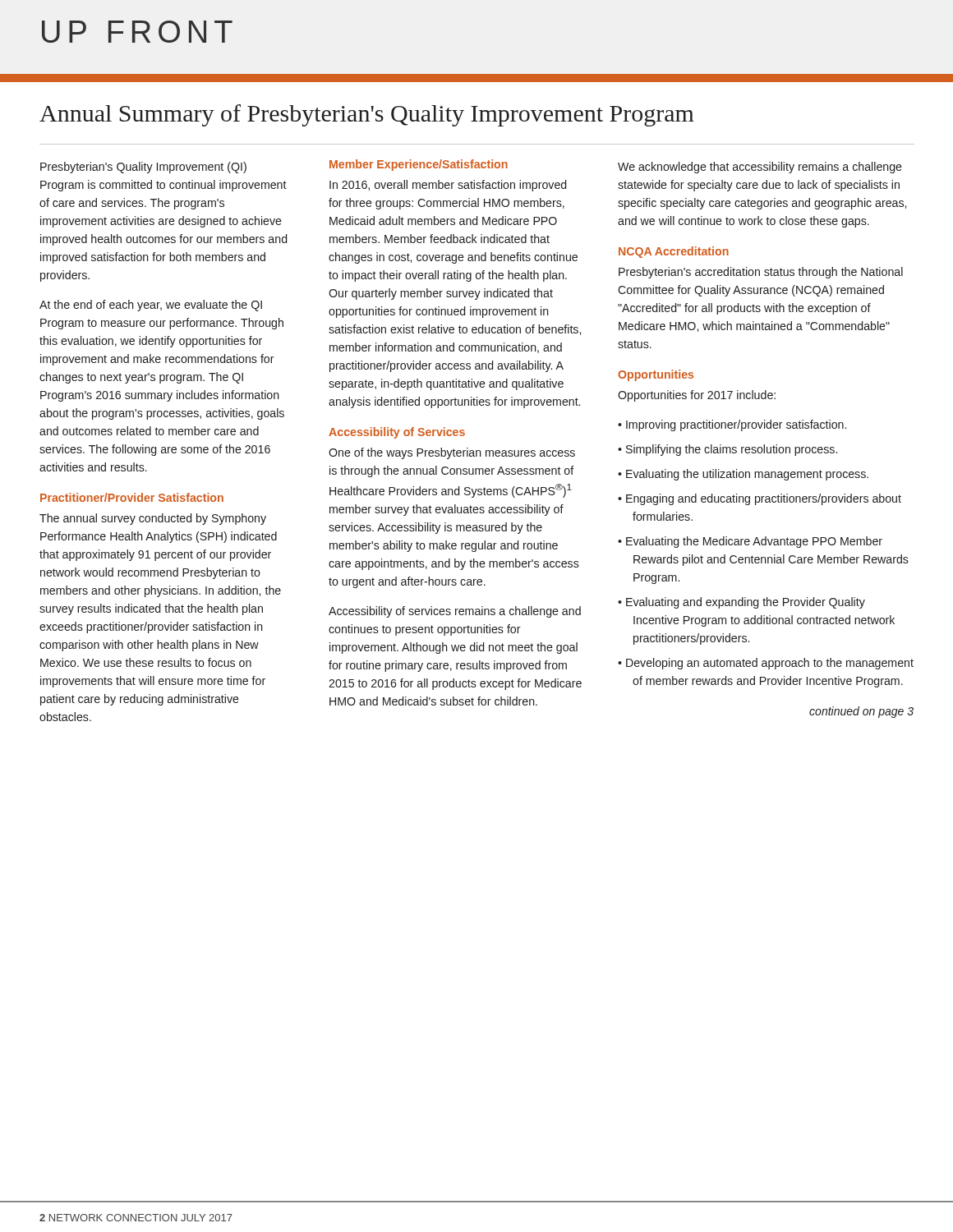Point to the block beginning "One of the ways Presbyterian measures"
953x1232 pixels.
pyautogui.click(x=454, y=517)
